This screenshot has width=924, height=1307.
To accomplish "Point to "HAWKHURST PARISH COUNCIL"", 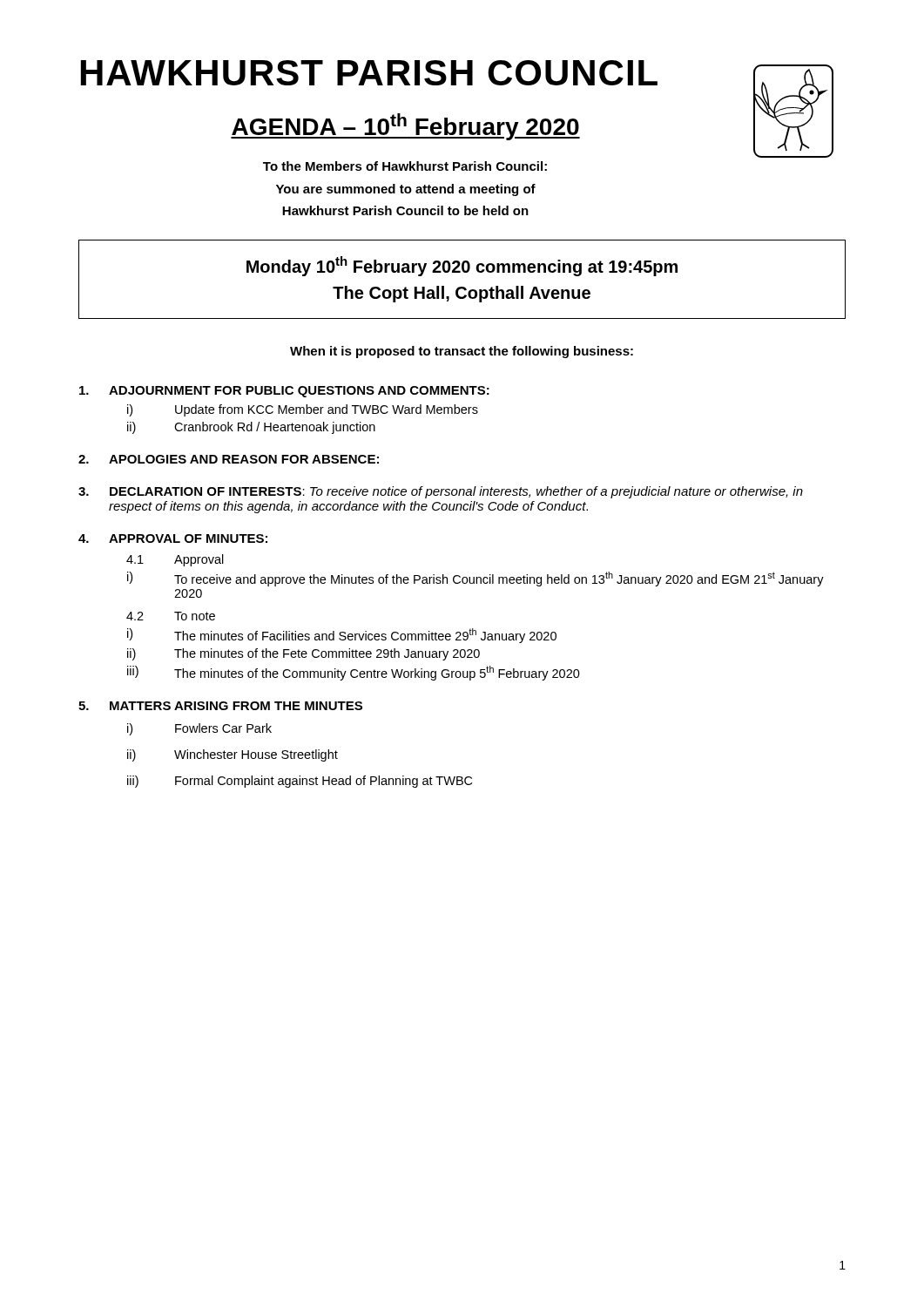I will (405, 73).
